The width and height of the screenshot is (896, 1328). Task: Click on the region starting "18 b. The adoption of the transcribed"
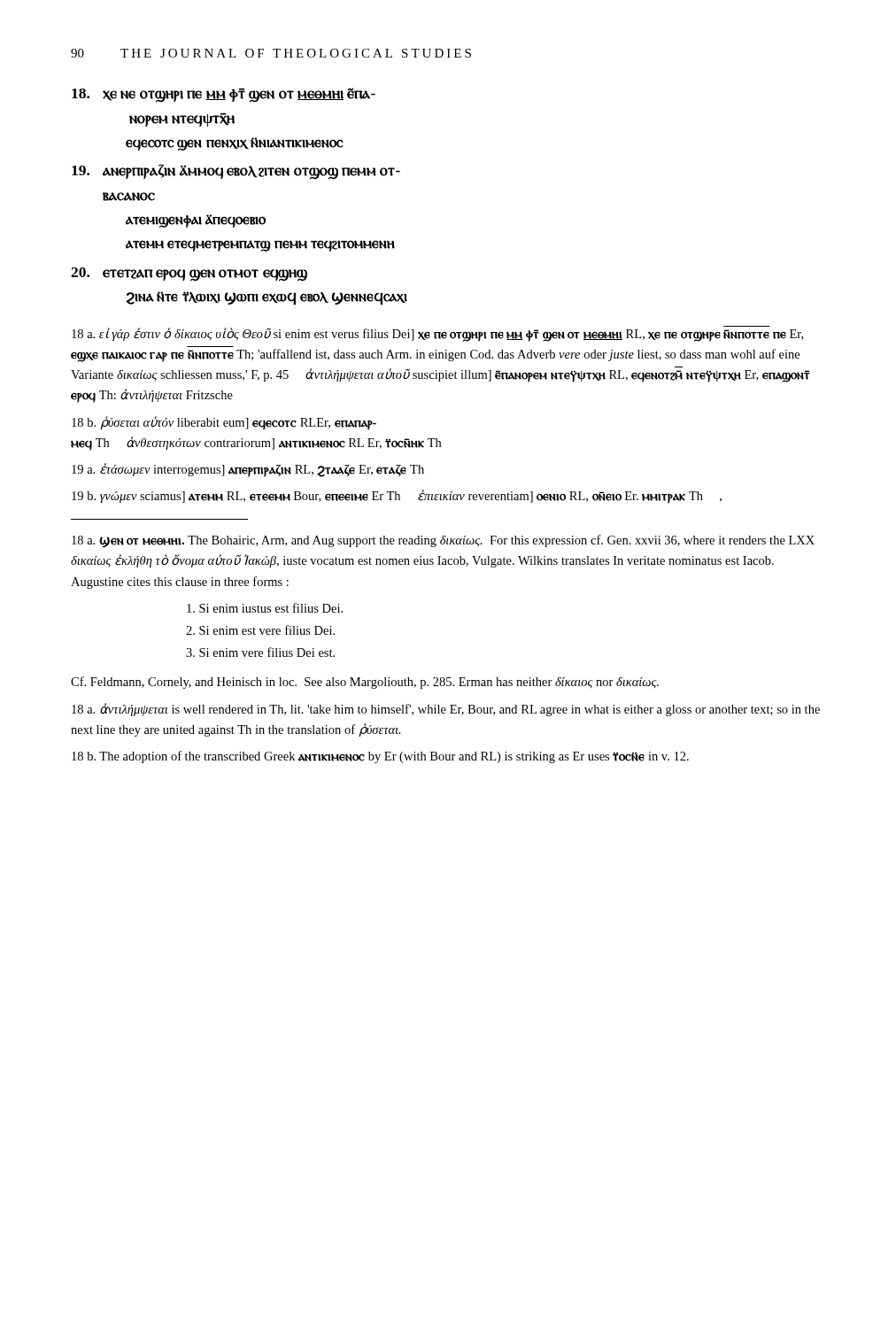[380, 756]
